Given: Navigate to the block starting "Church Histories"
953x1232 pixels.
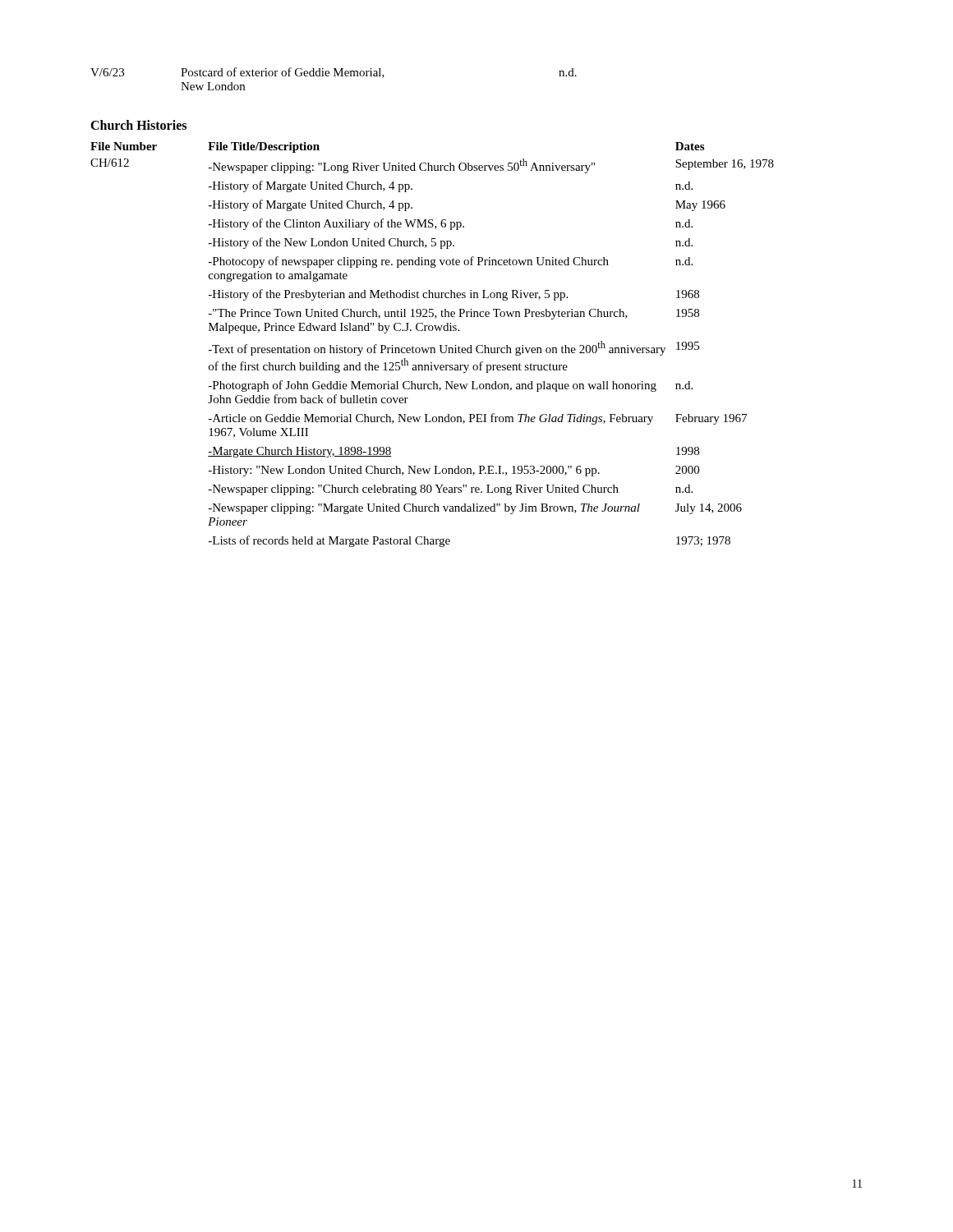Looking at the screenshot, I should pyautogui.click(x=139, y=125).
